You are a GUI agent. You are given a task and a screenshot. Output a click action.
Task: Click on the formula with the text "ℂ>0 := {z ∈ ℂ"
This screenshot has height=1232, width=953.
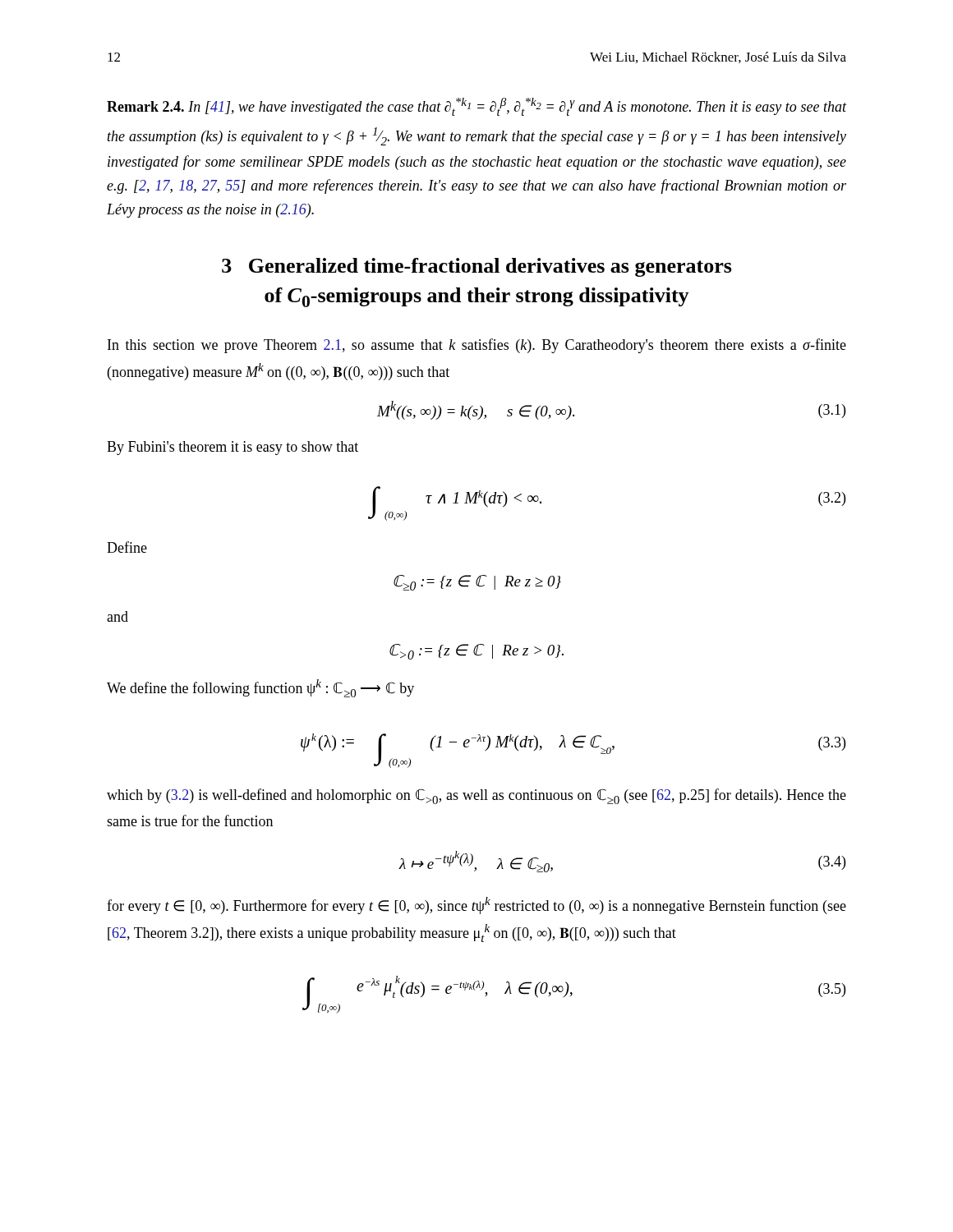pos(476,651)
